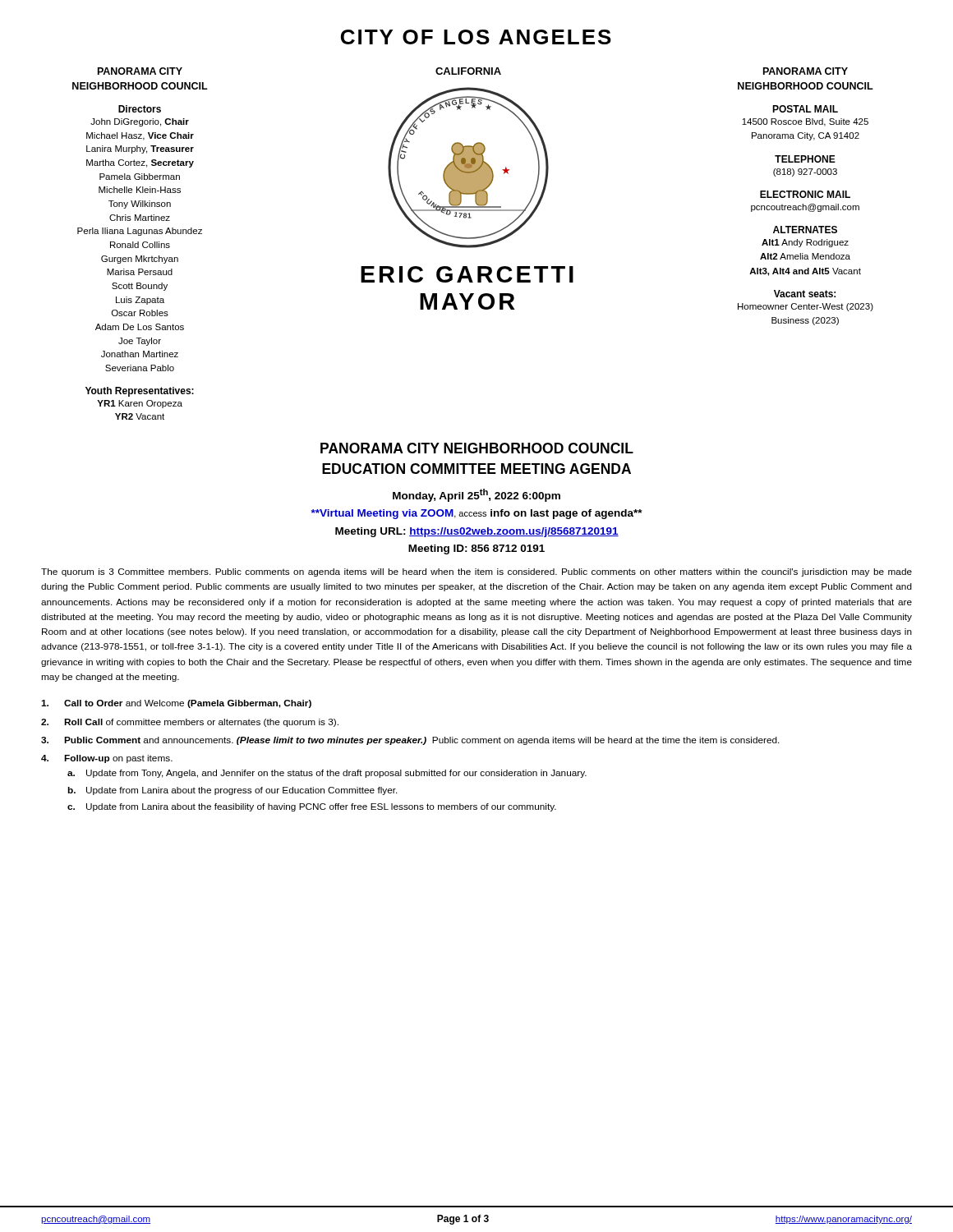Locate a logo

[x=468, y=169]
